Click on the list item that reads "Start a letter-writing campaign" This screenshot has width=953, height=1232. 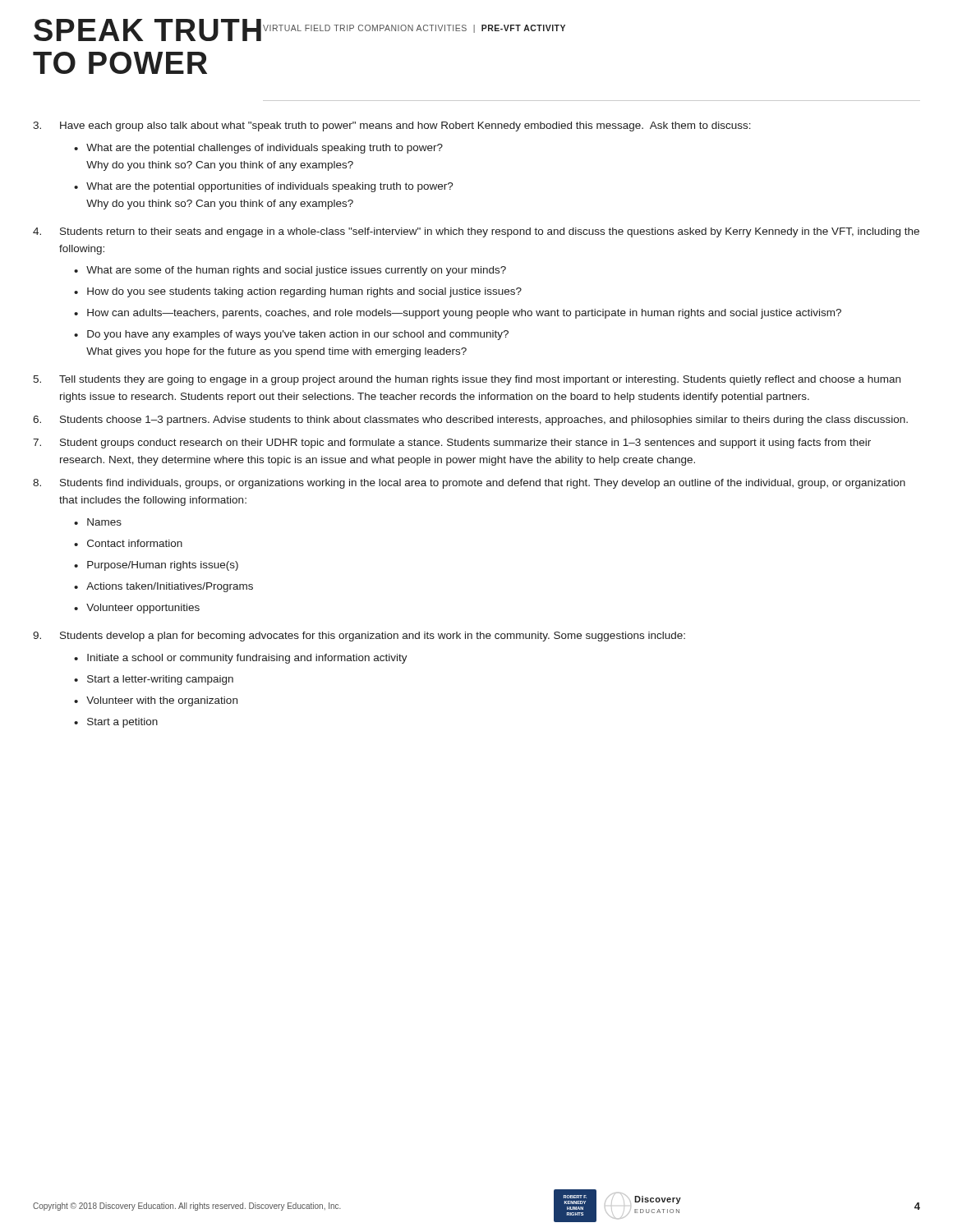160,679
